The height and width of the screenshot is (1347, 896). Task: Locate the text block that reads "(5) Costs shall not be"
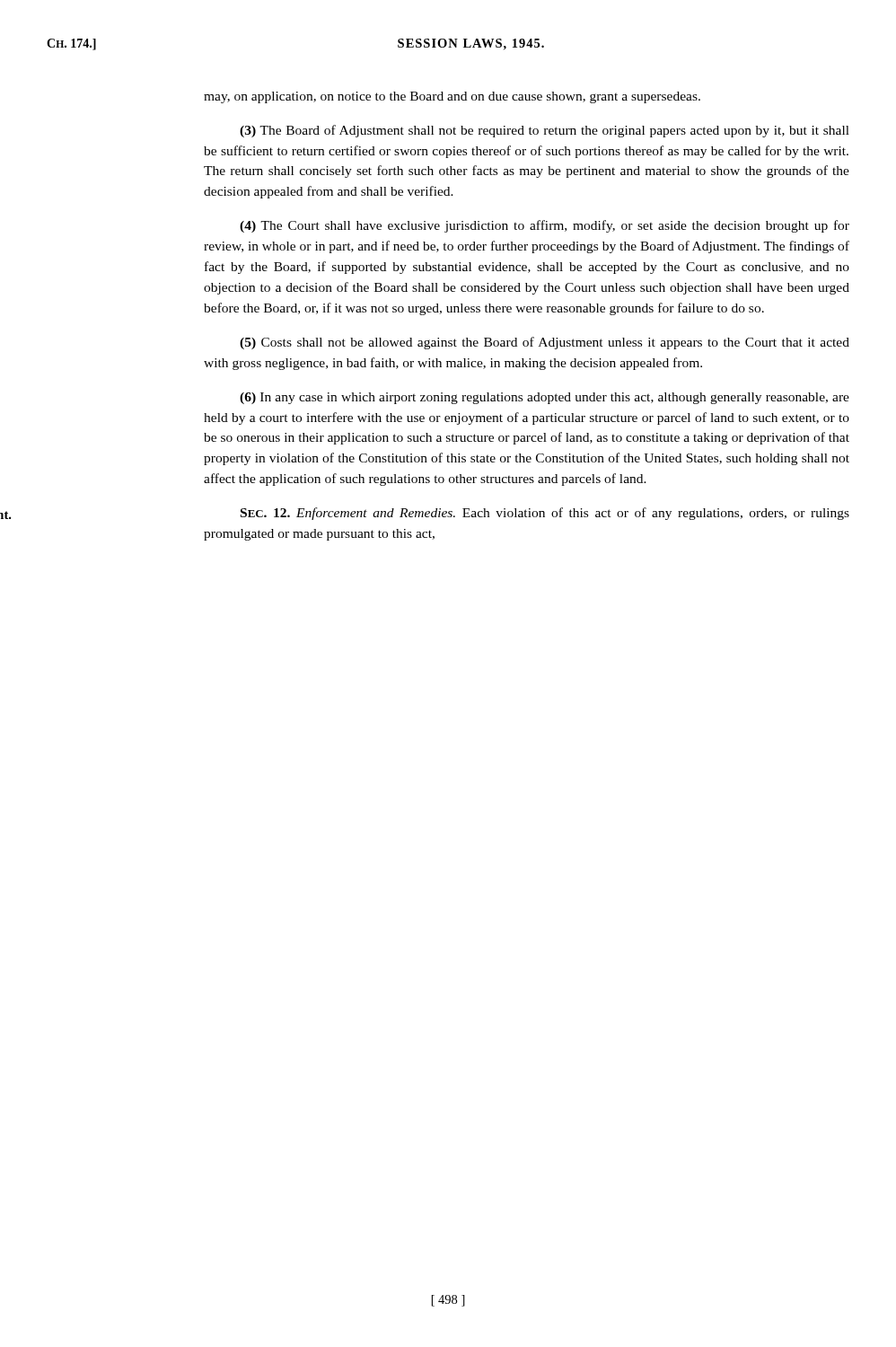pos(527,353)
